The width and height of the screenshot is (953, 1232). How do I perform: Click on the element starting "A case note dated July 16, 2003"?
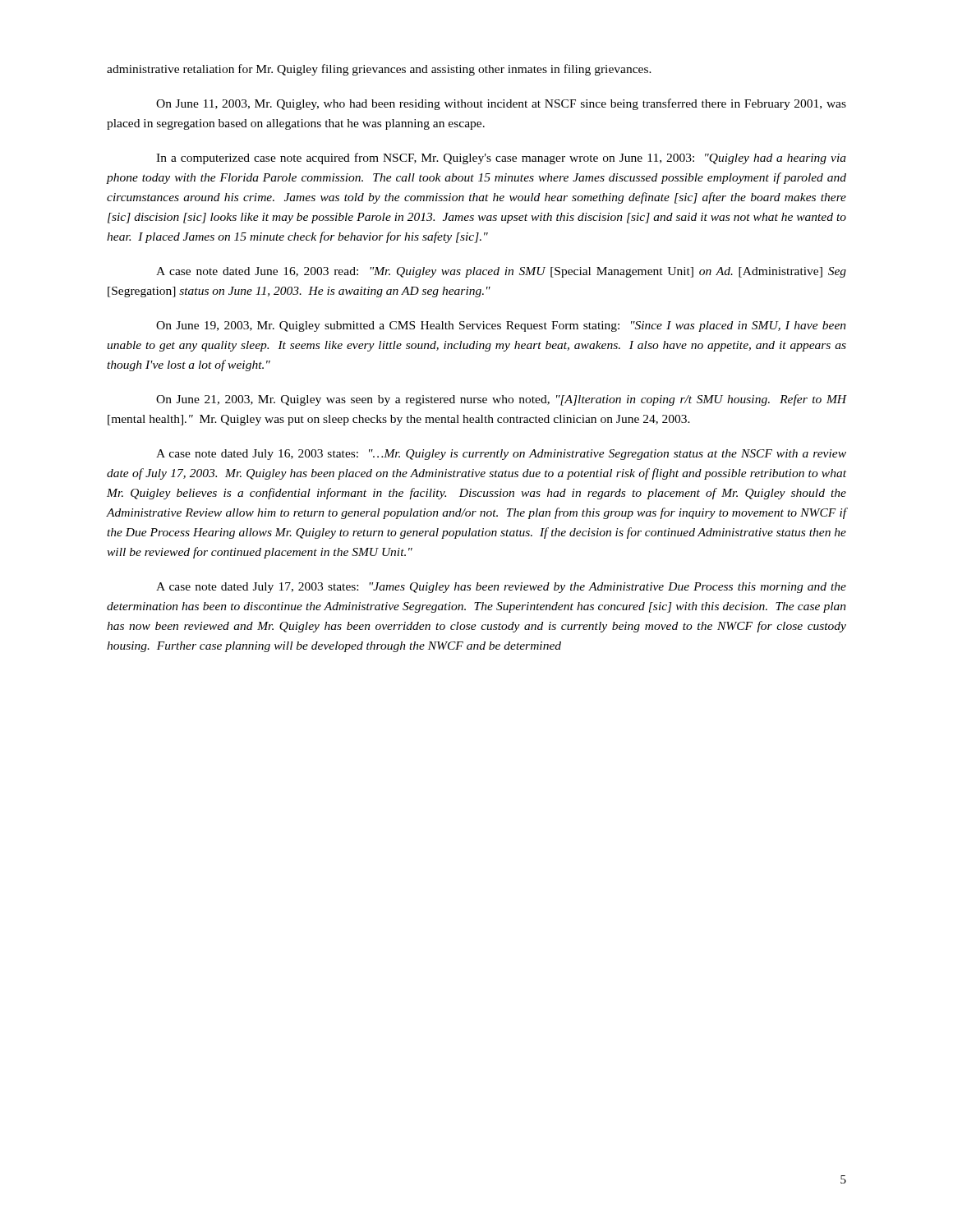tap(476, 502)
